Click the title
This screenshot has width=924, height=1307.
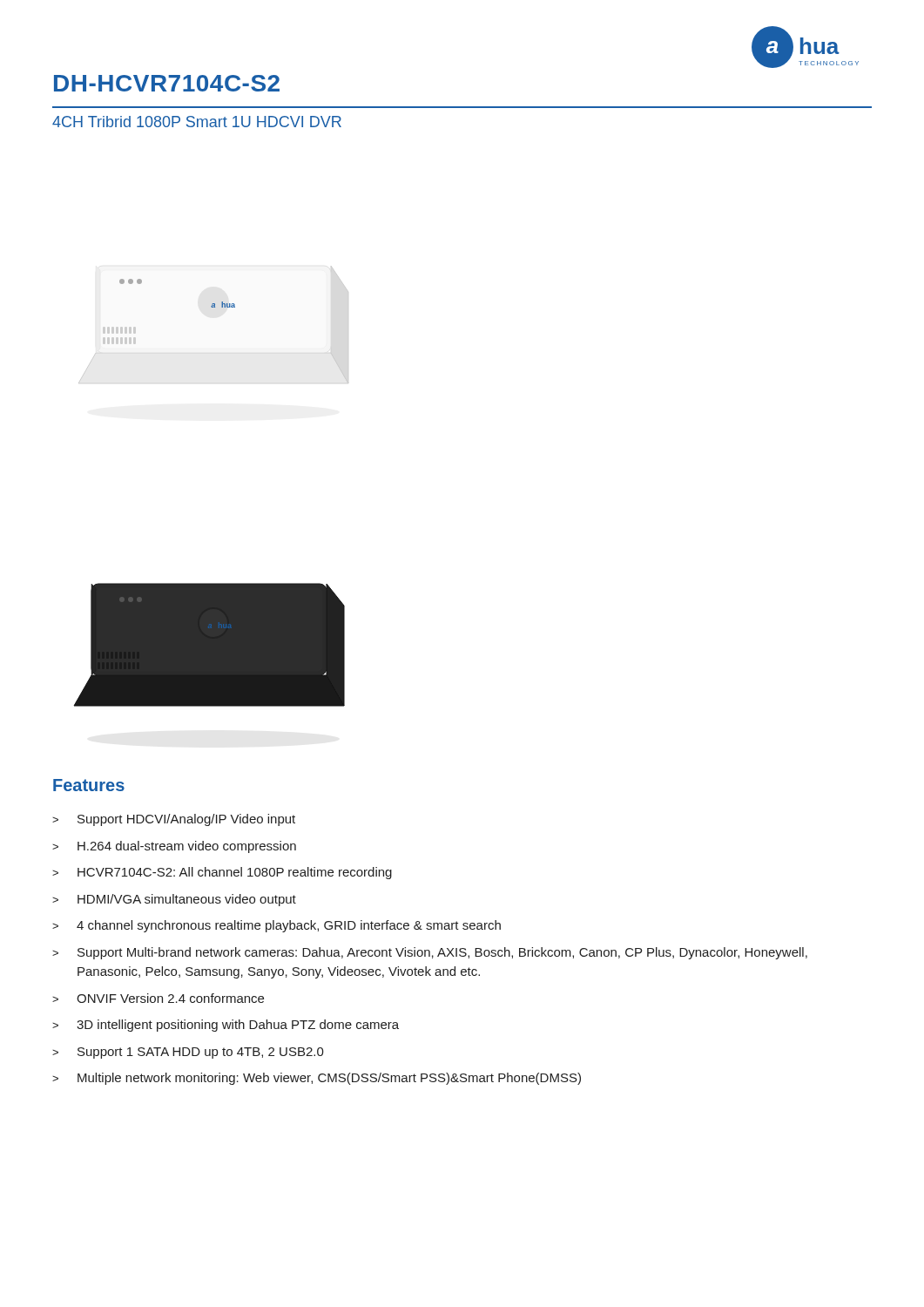click(x=167, y=84)
